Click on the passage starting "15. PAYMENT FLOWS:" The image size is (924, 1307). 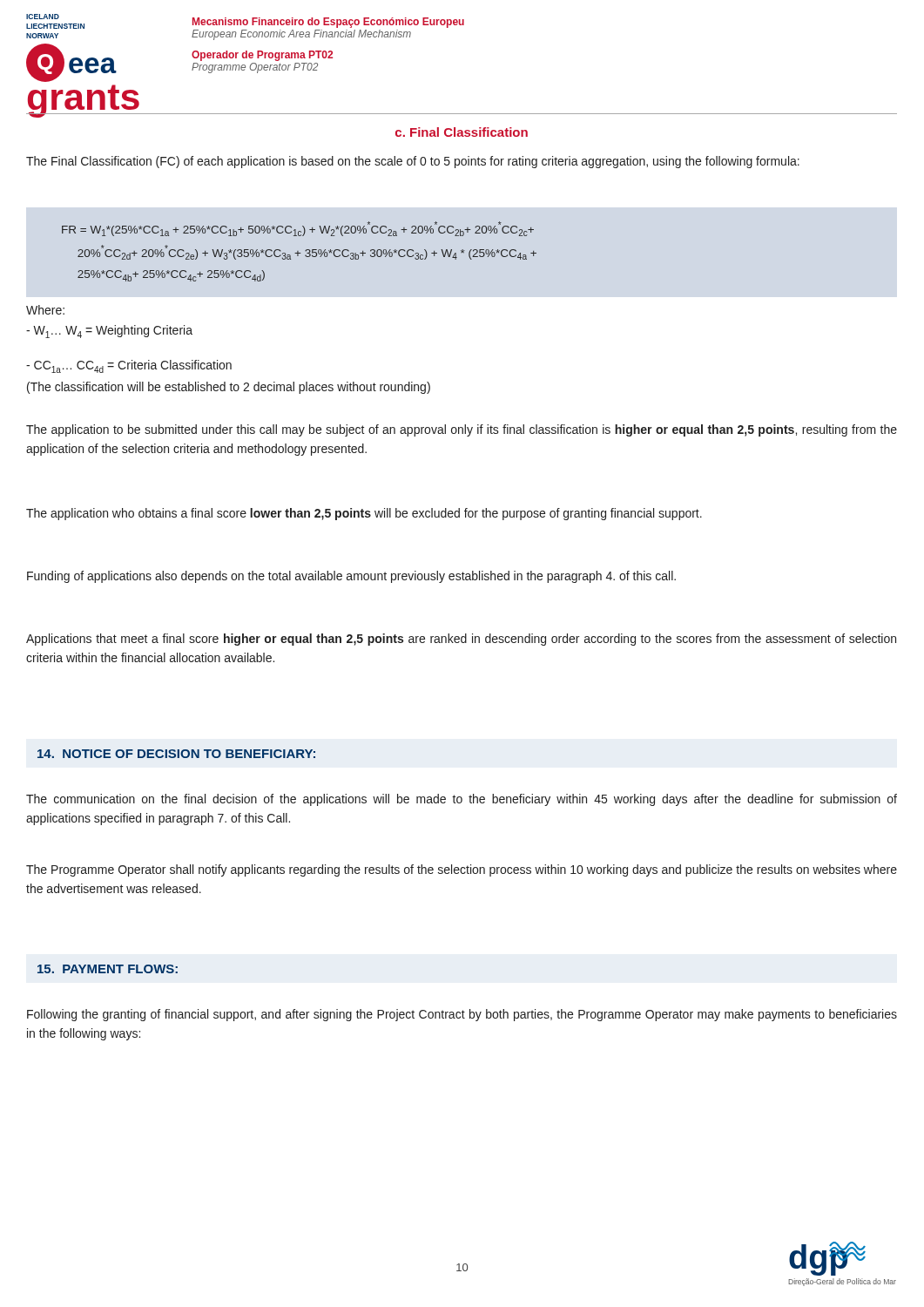point(108,968)
